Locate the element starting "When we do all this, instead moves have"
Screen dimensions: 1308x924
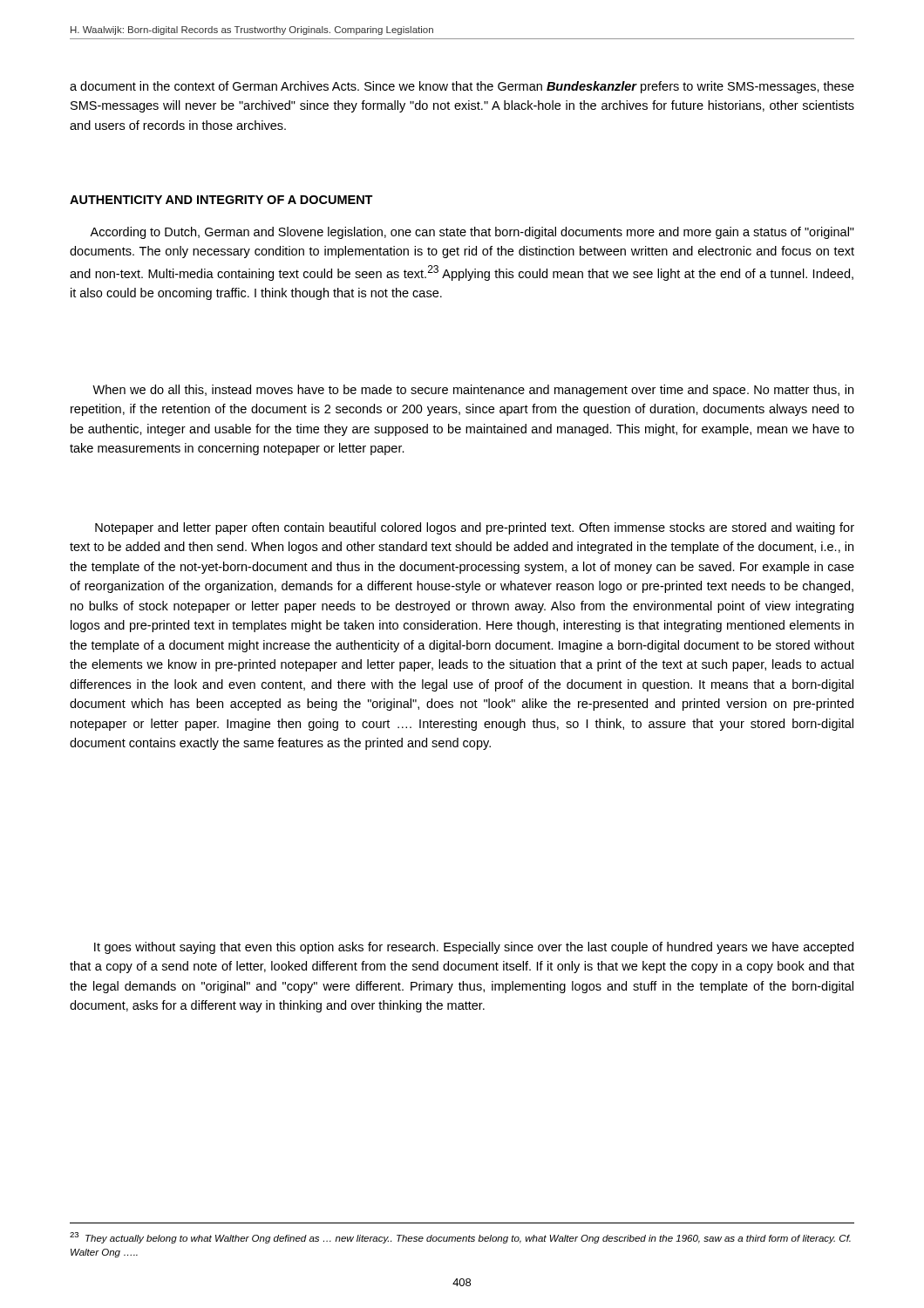coord(462,419)
